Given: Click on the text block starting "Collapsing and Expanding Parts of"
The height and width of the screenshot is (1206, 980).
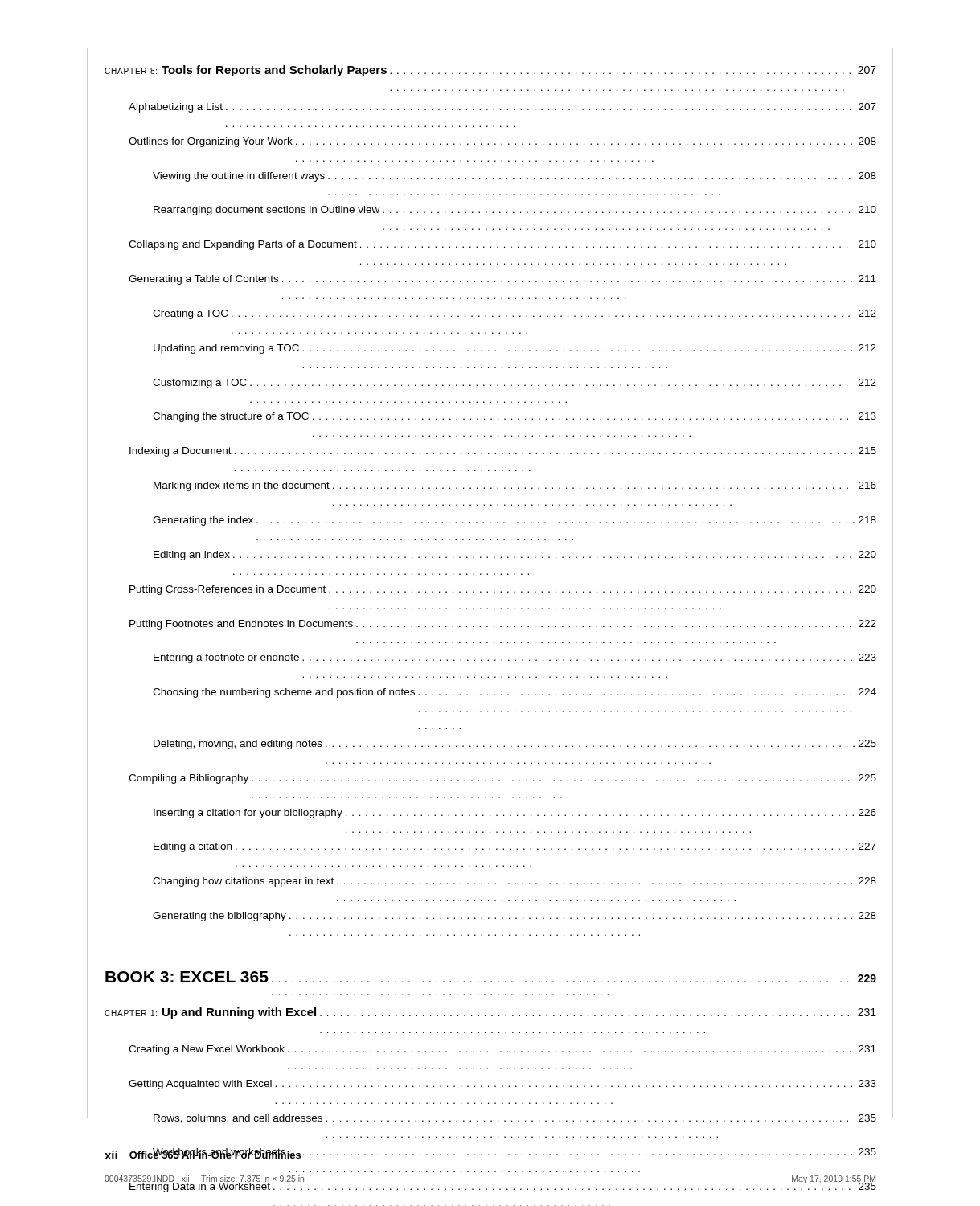Looking at the screenshot, I should 502,253.
